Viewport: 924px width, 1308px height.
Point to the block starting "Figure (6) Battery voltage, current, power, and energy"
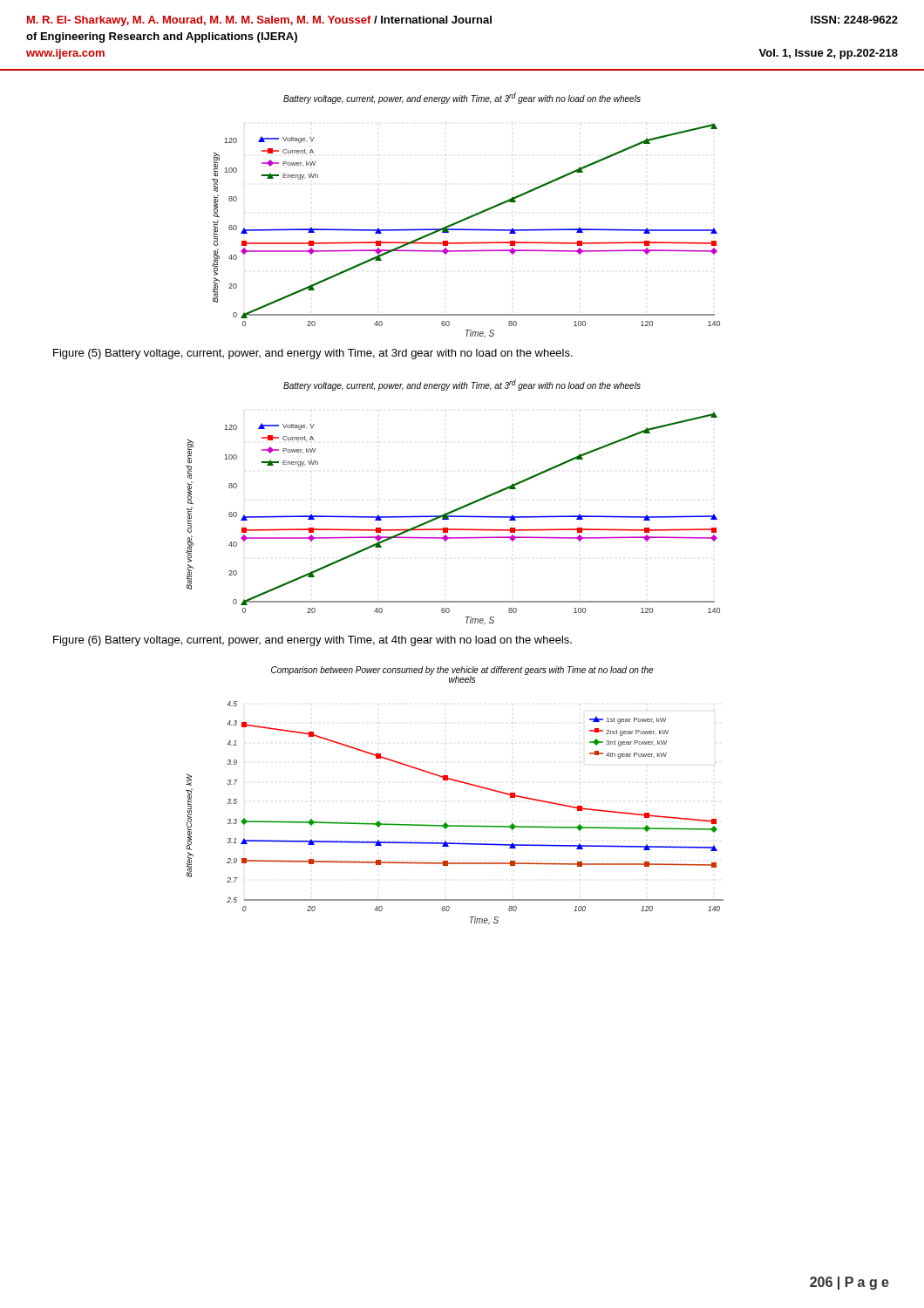pyautogui.click(x=312, y=640)
